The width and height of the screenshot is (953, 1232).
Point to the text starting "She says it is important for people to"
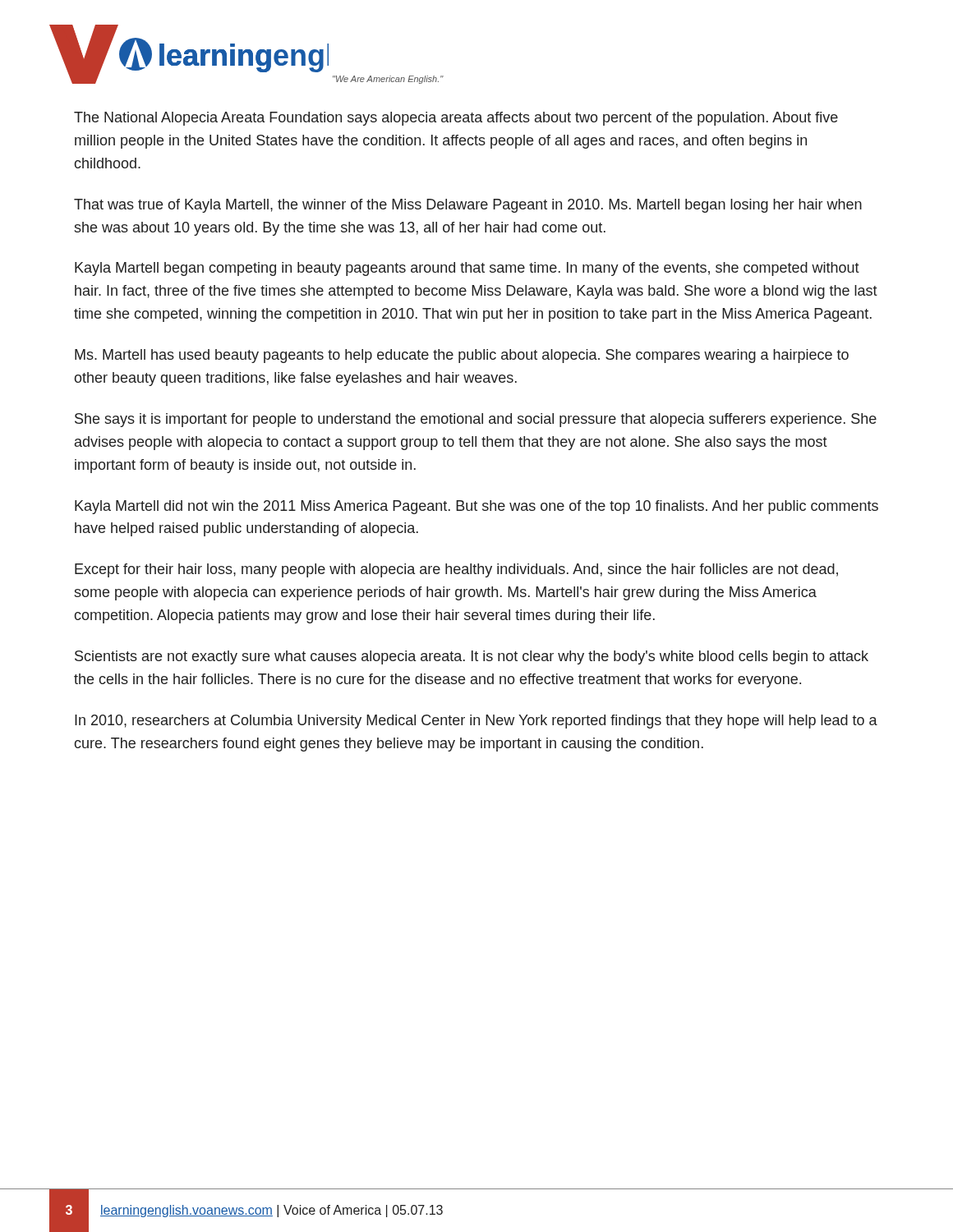(475, 442)
